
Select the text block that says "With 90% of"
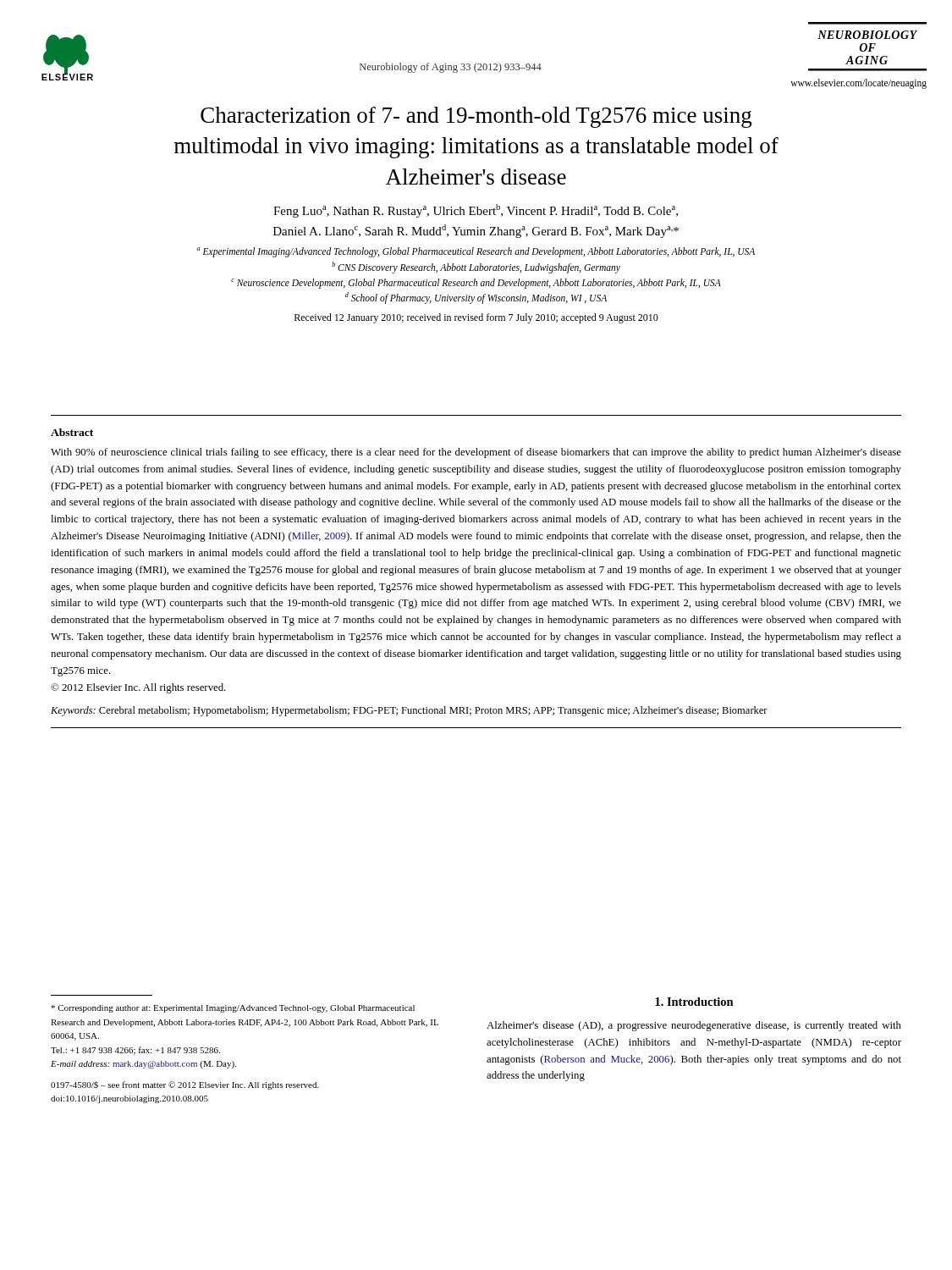point(476,570)
